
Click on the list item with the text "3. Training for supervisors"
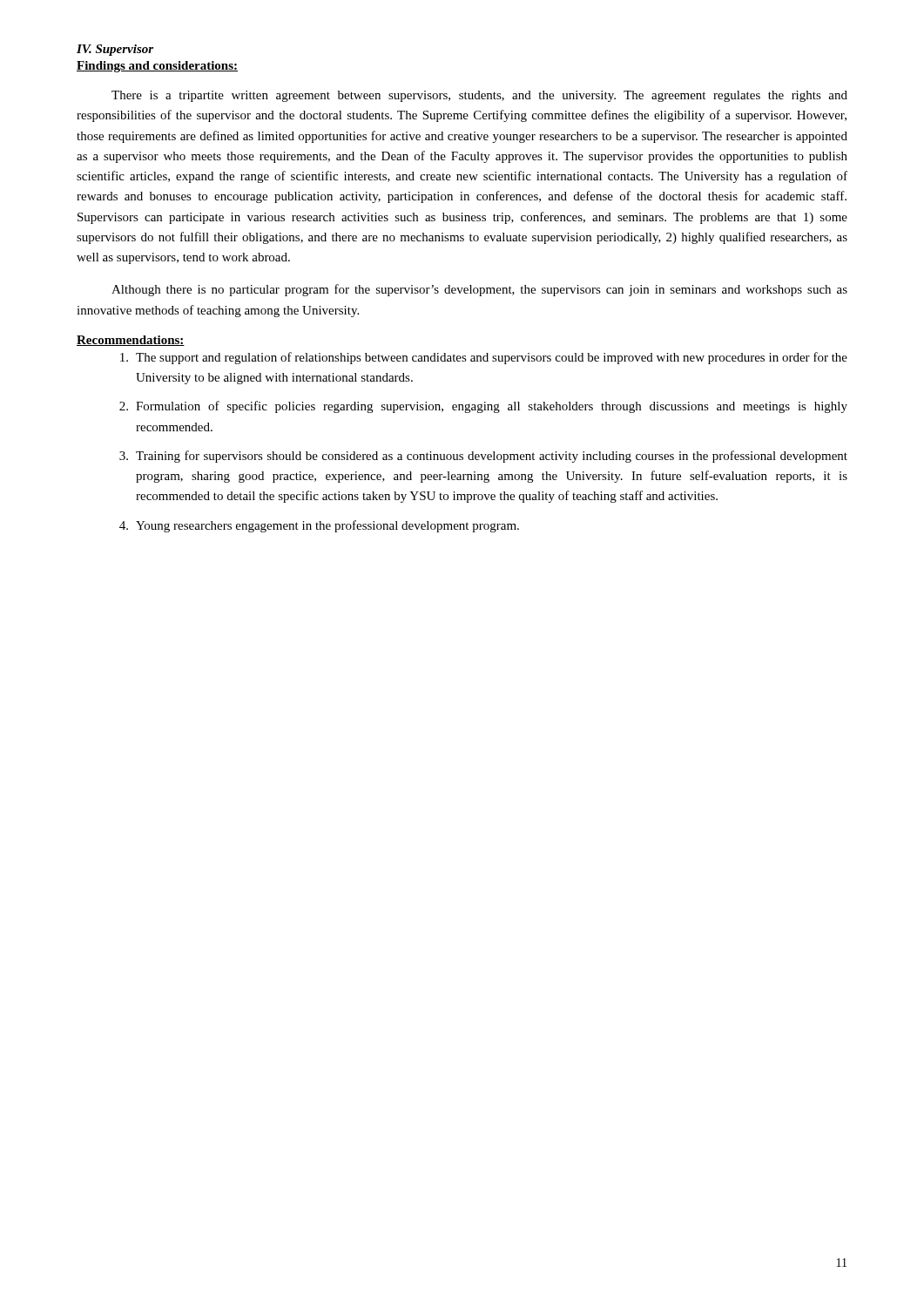pos(476,476)
